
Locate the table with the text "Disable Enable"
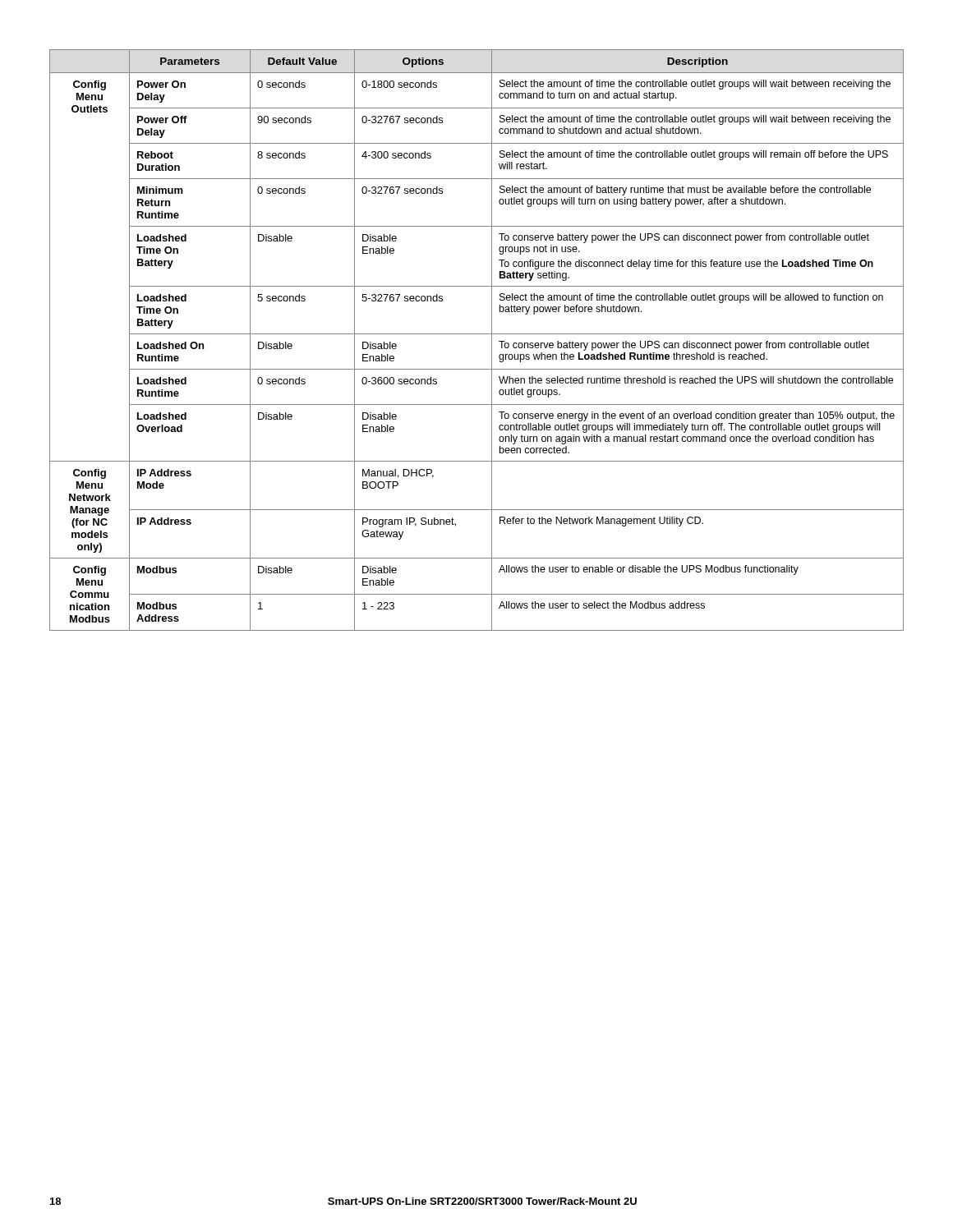point(476,340)
